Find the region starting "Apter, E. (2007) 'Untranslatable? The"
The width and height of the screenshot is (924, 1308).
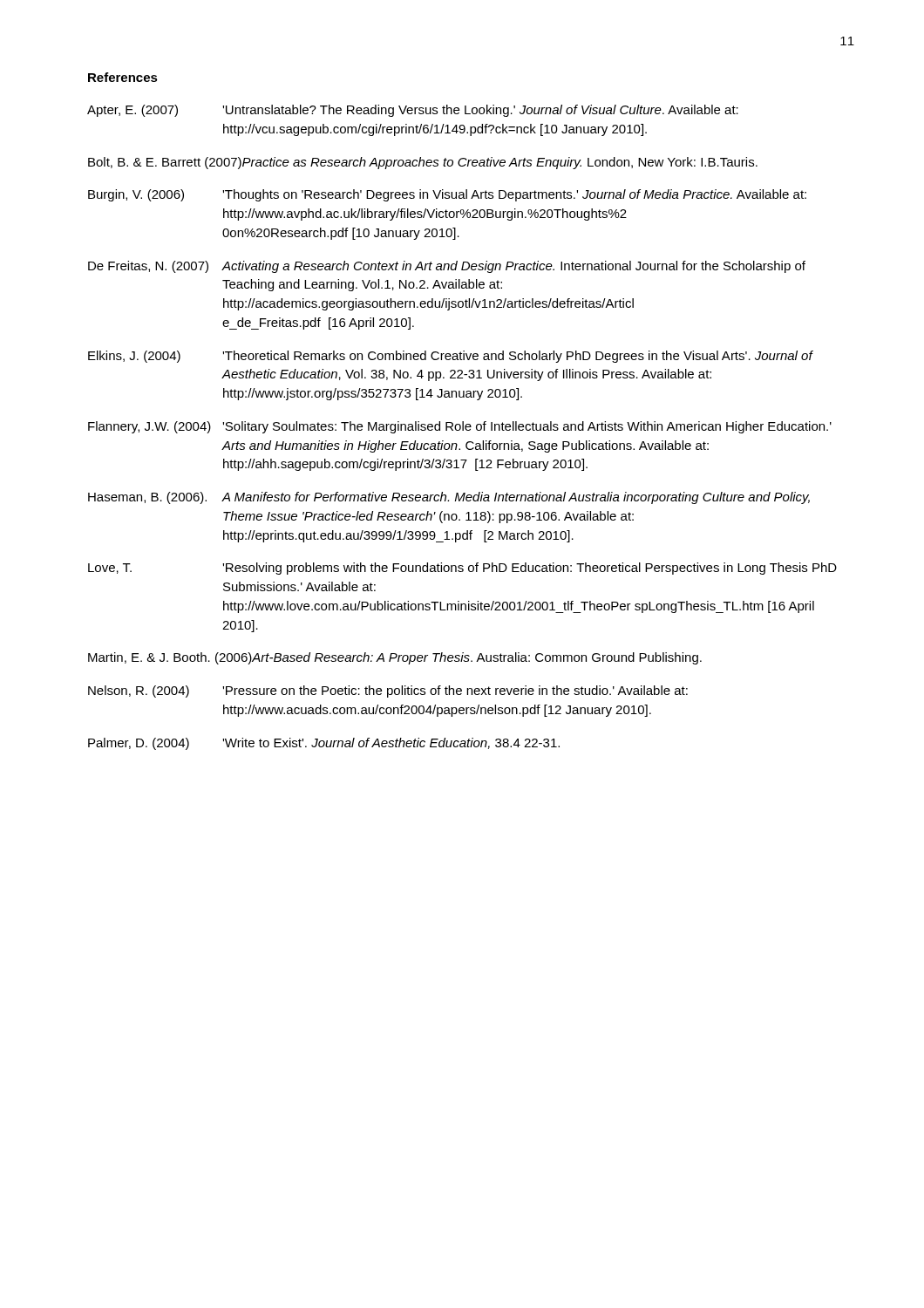point(471,119)
